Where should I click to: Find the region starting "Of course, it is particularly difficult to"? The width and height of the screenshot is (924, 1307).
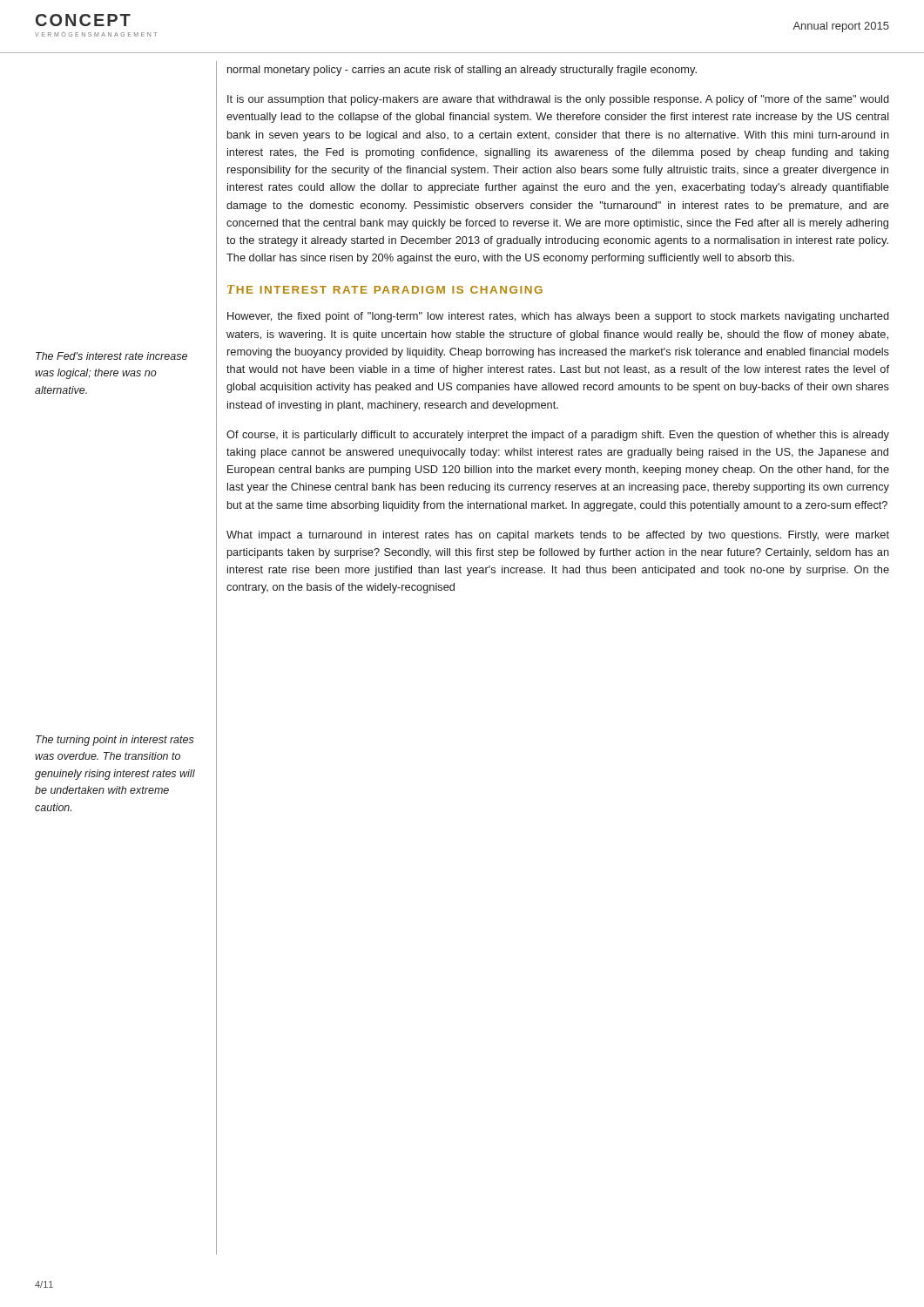tap(558, 469)
